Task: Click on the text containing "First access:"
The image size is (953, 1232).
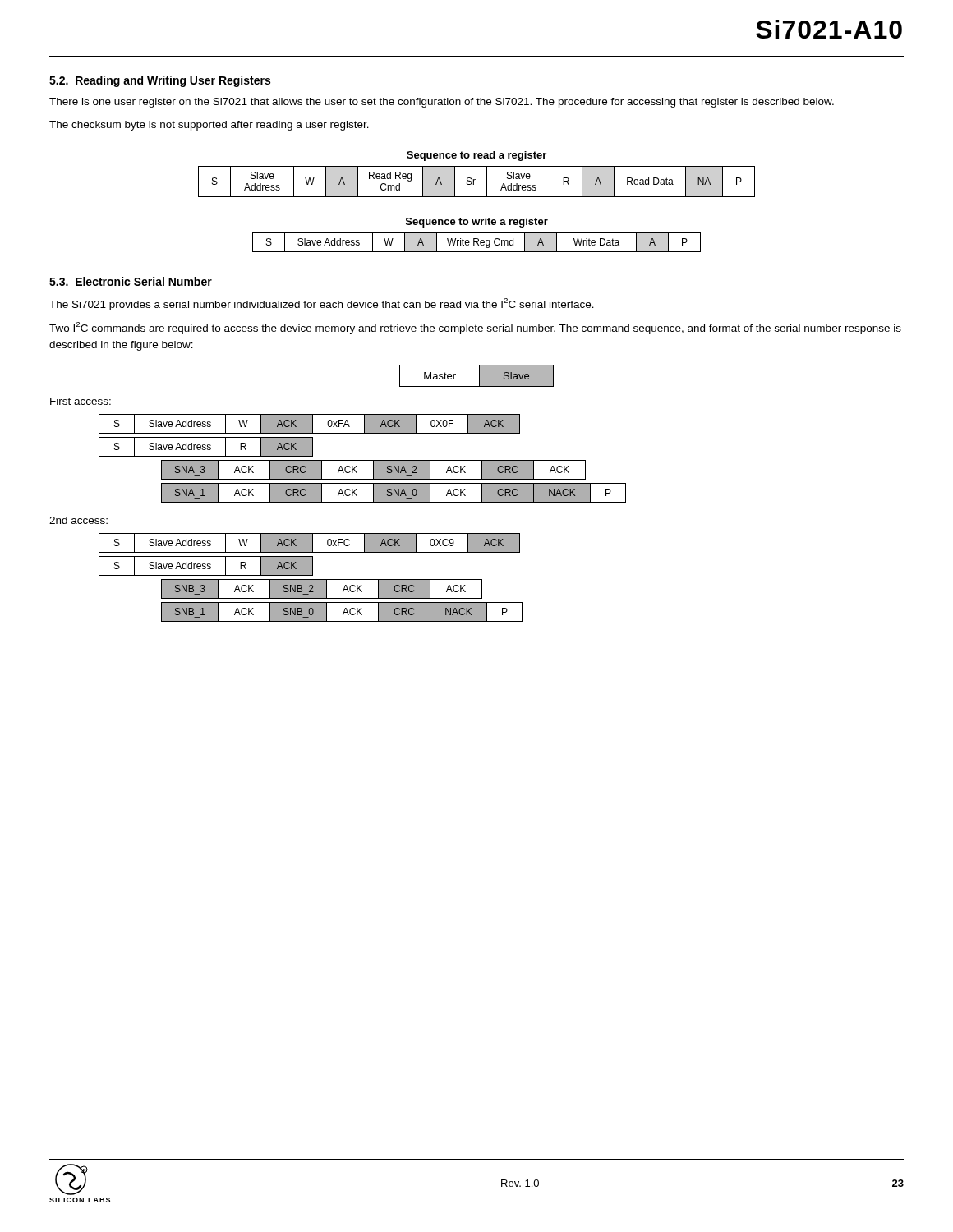Action: coord(80,401)
